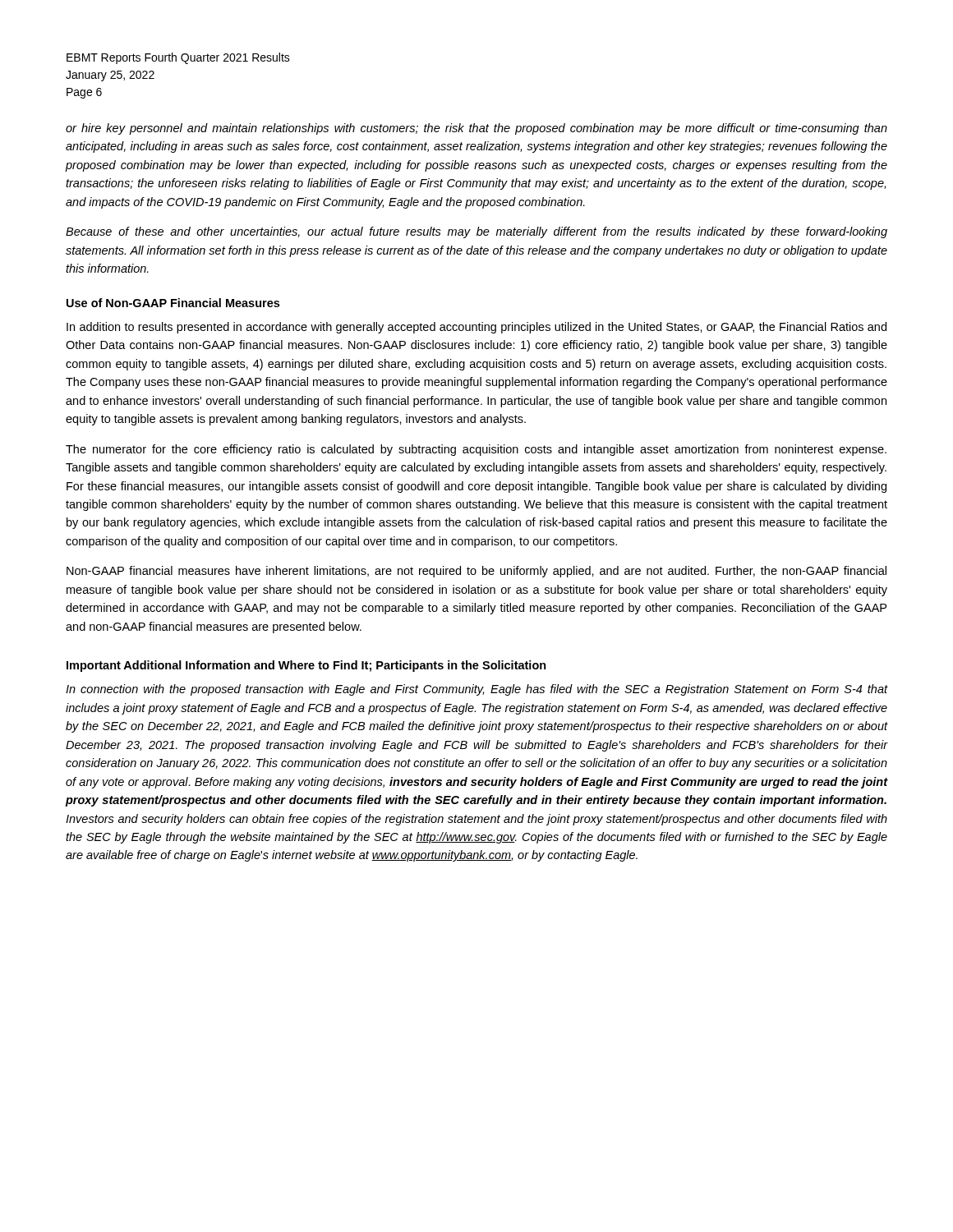Select the text block that says "or hire key personnel and"
The width and height of the screenshot is (953, 1232).
(476, 165)
